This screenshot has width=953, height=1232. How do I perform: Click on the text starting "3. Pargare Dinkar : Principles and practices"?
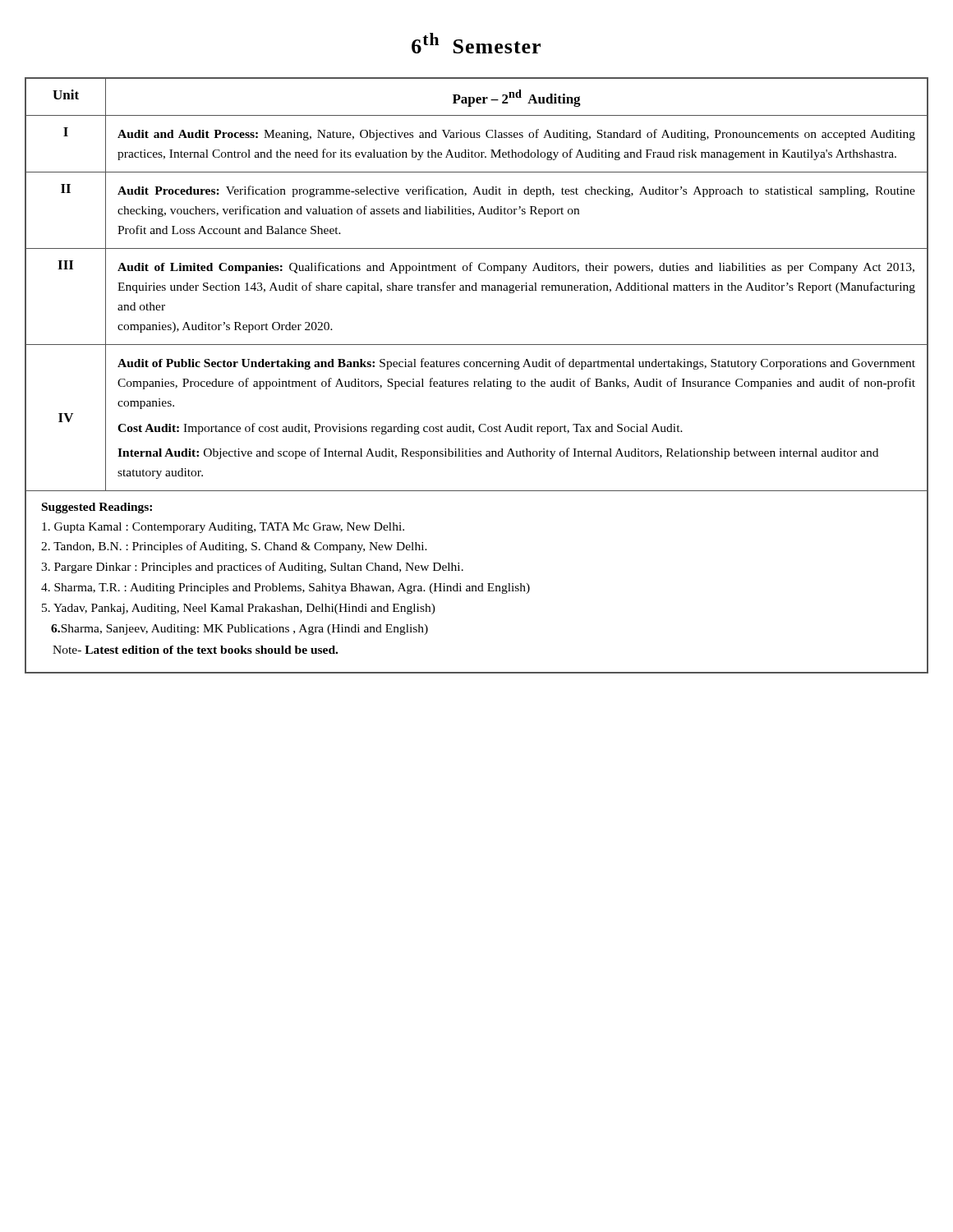click(252, 566)
